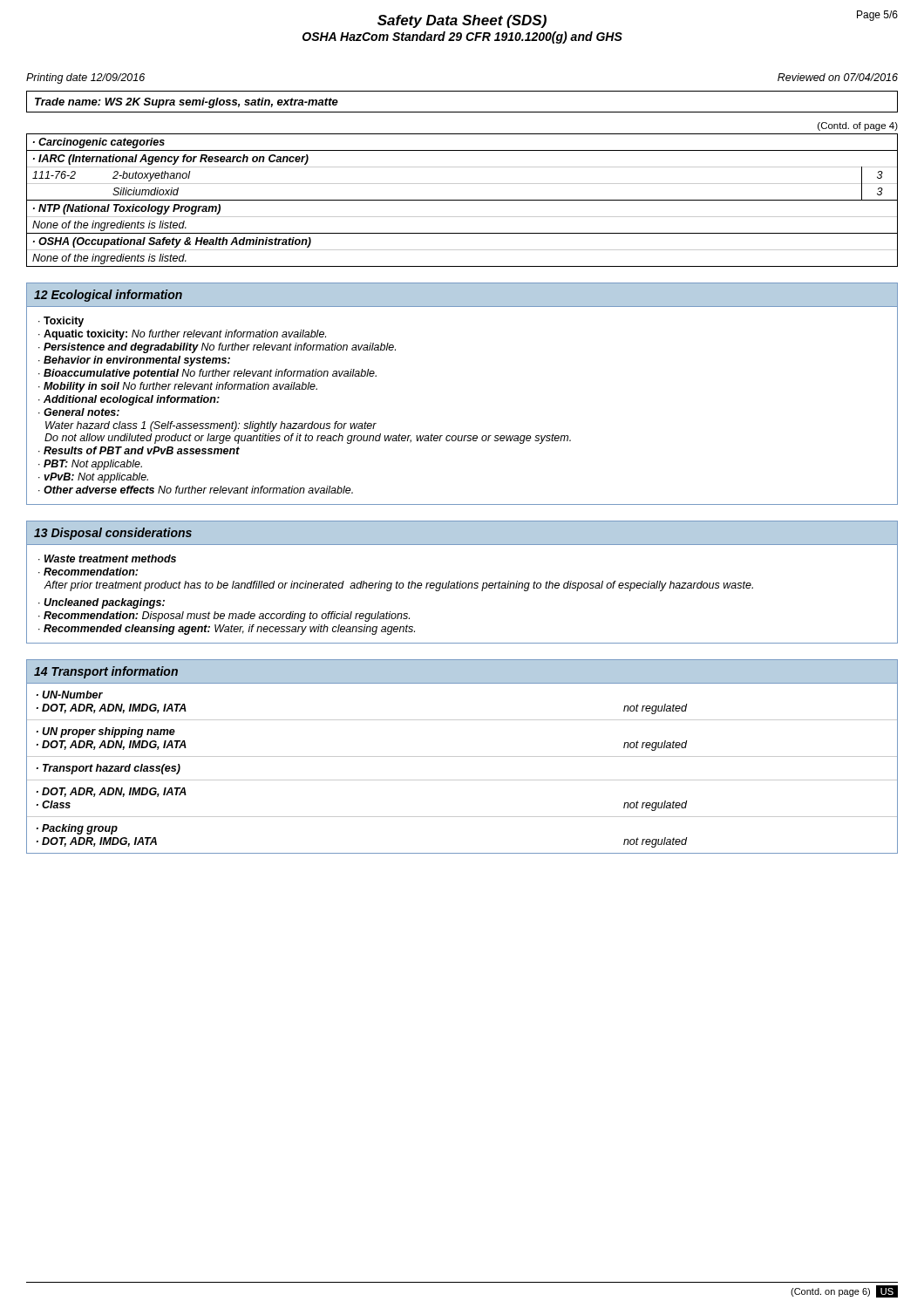
Task: Click on the element starting "· Recommended cleansing agent: Water, if"
Action: tap(227, 629)
